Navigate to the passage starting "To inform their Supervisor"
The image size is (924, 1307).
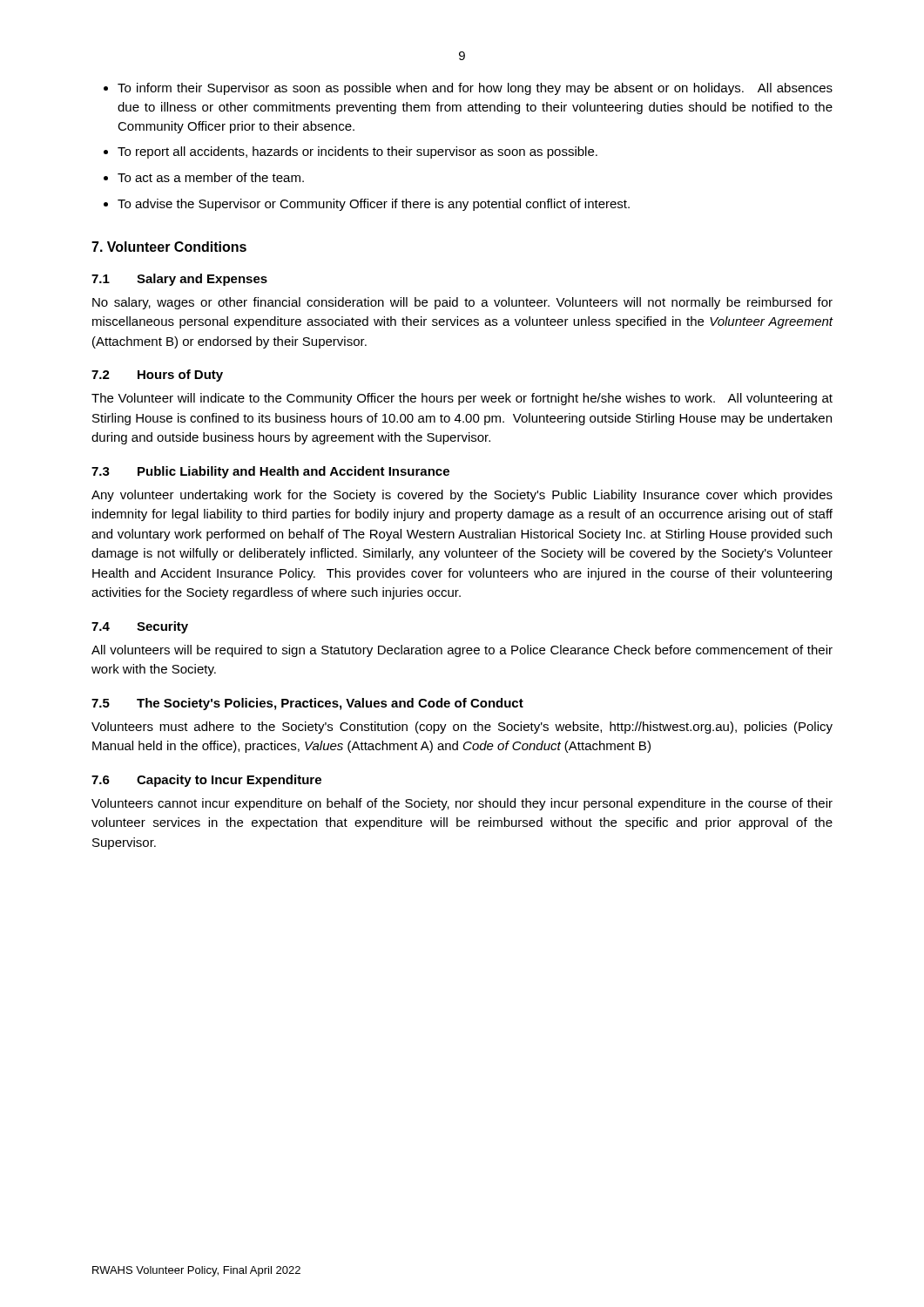475,107
